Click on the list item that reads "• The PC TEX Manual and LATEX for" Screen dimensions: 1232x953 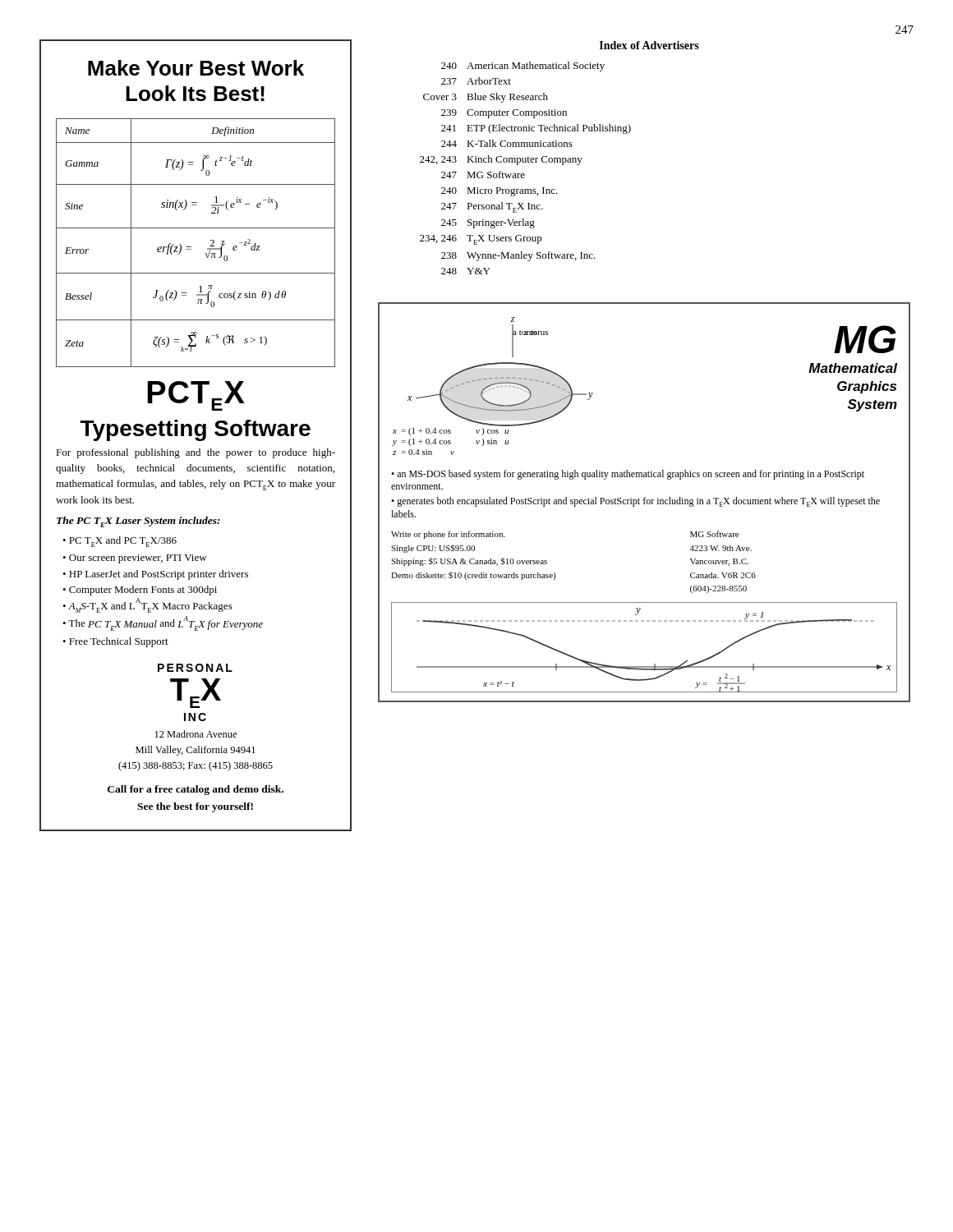(x=163, y=624)
